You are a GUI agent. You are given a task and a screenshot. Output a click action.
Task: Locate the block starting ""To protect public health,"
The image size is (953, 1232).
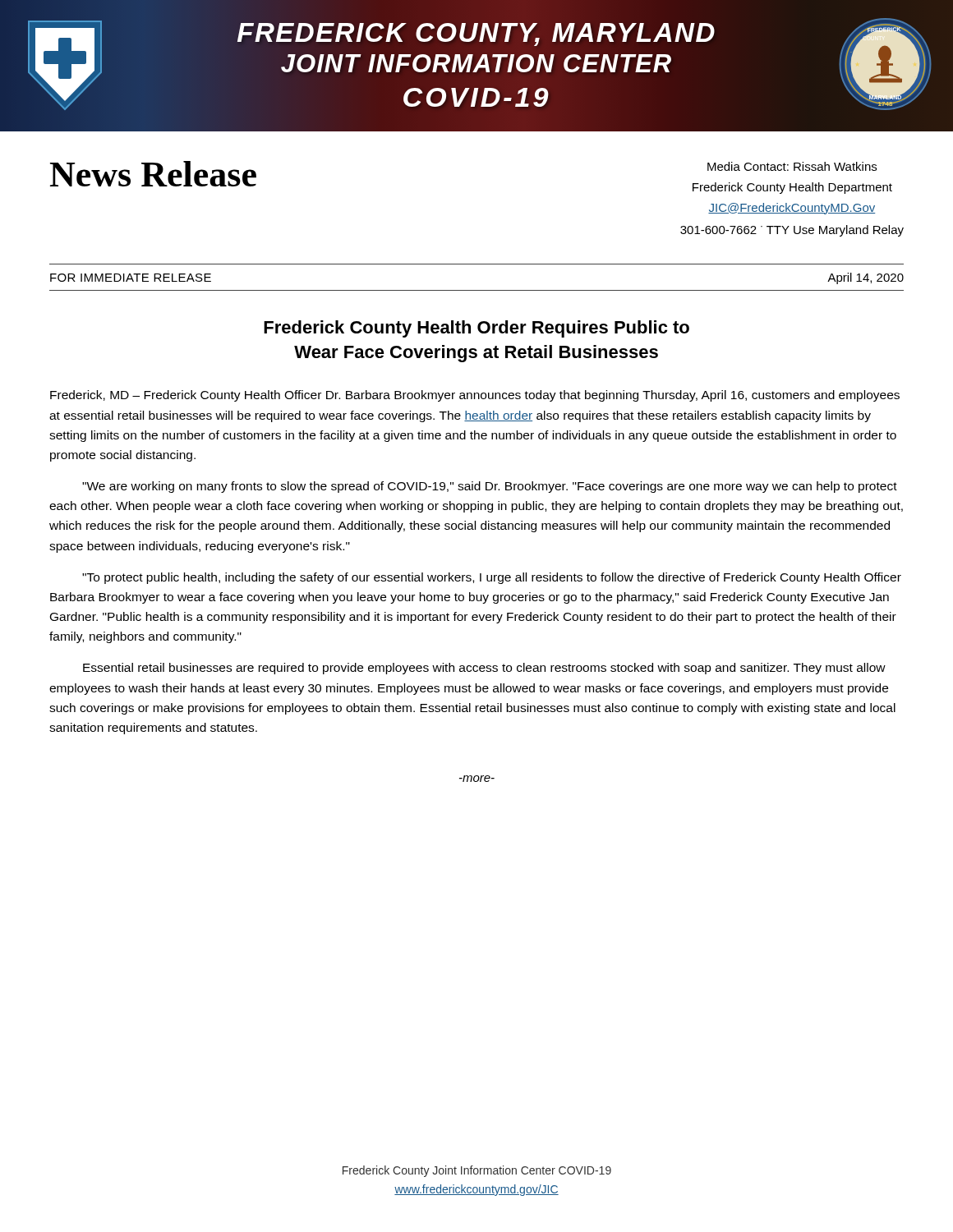475,607
